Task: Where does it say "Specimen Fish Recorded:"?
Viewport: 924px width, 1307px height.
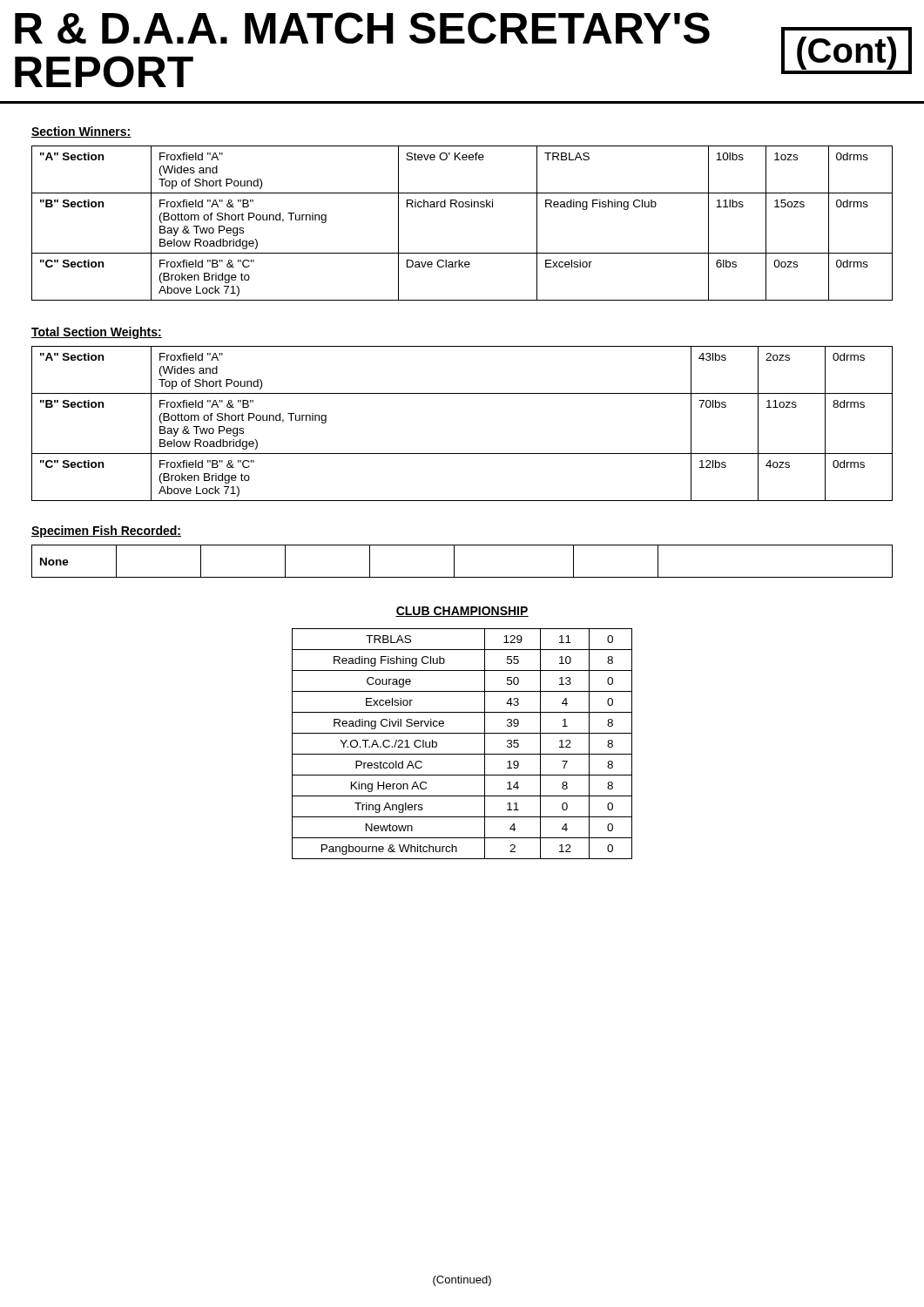Action: coord(106,531)
